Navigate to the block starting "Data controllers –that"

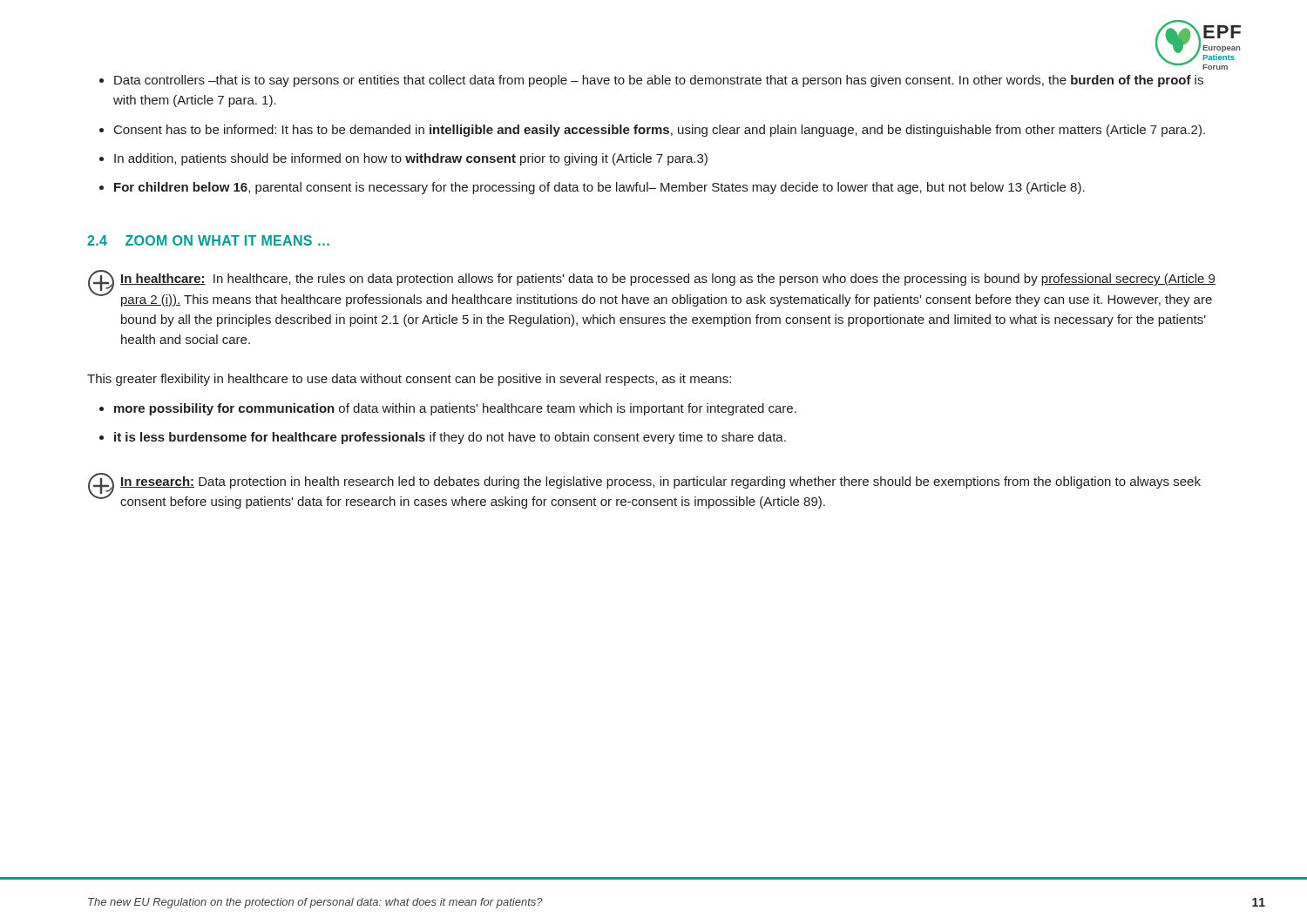point(659,90)
